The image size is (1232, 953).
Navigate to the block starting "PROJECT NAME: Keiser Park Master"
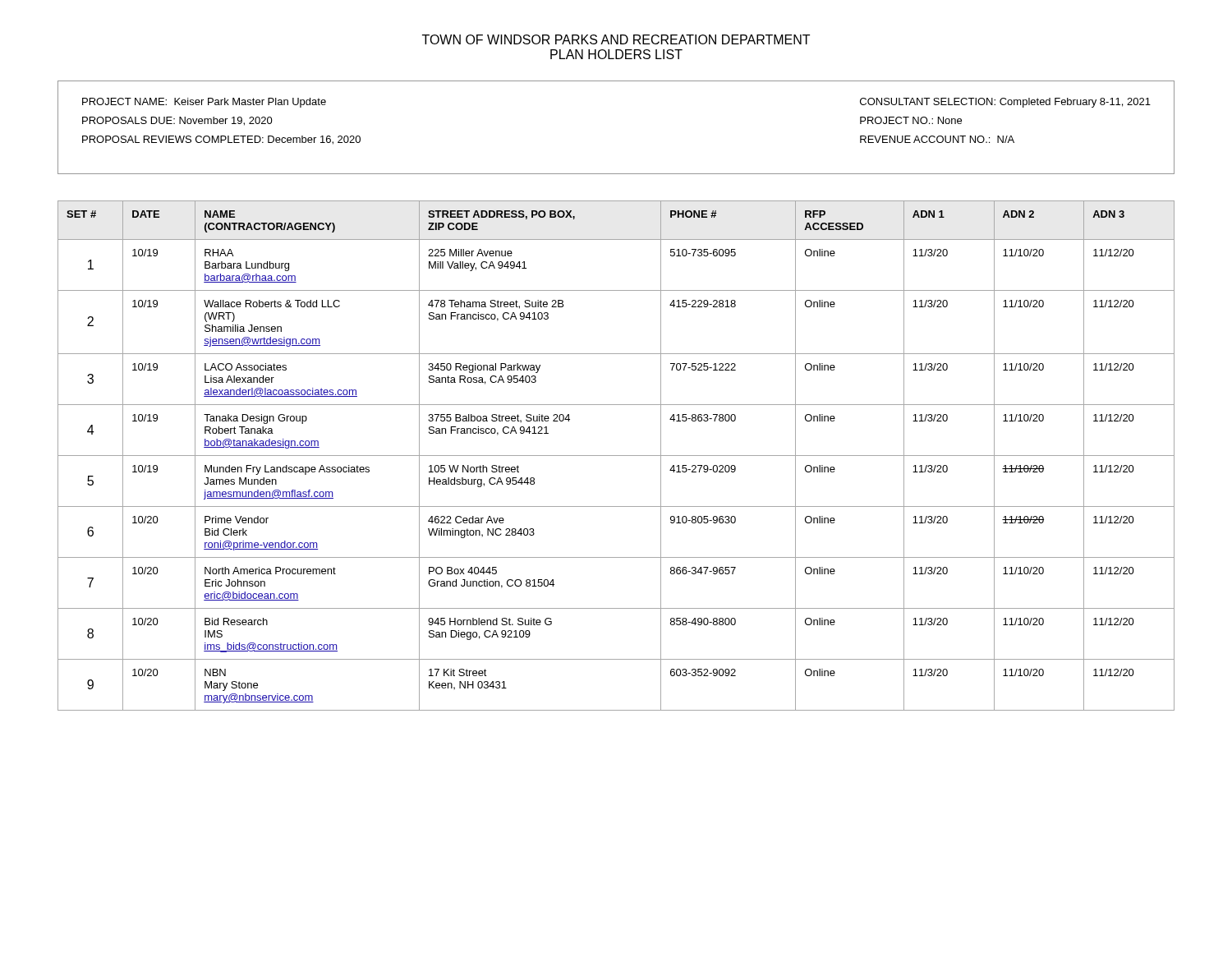point(202,102)
